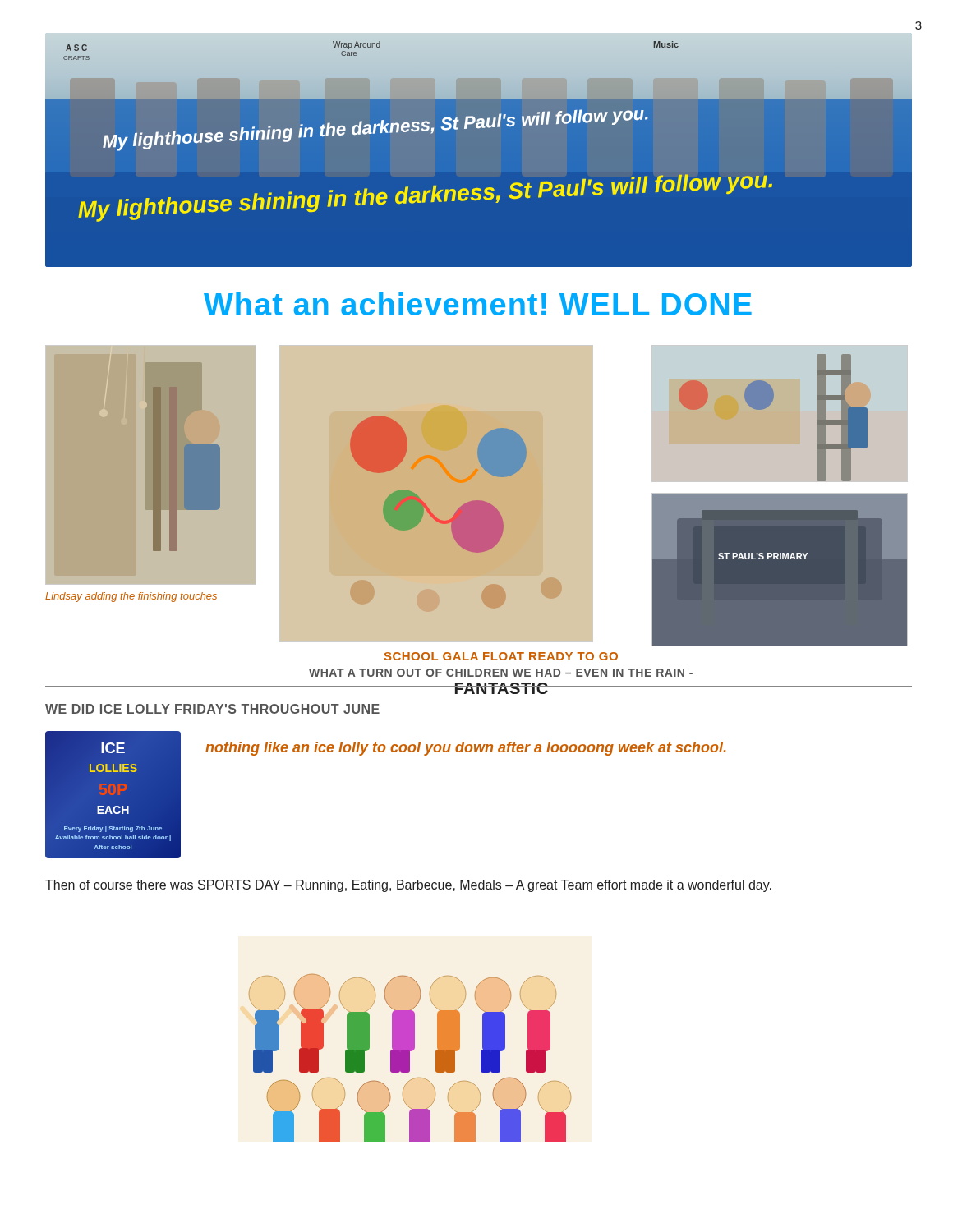Screen dimensions: 1232x953
Task: Click on the section header that says "WE DID ICE LOLLY"
Action: 213,709
